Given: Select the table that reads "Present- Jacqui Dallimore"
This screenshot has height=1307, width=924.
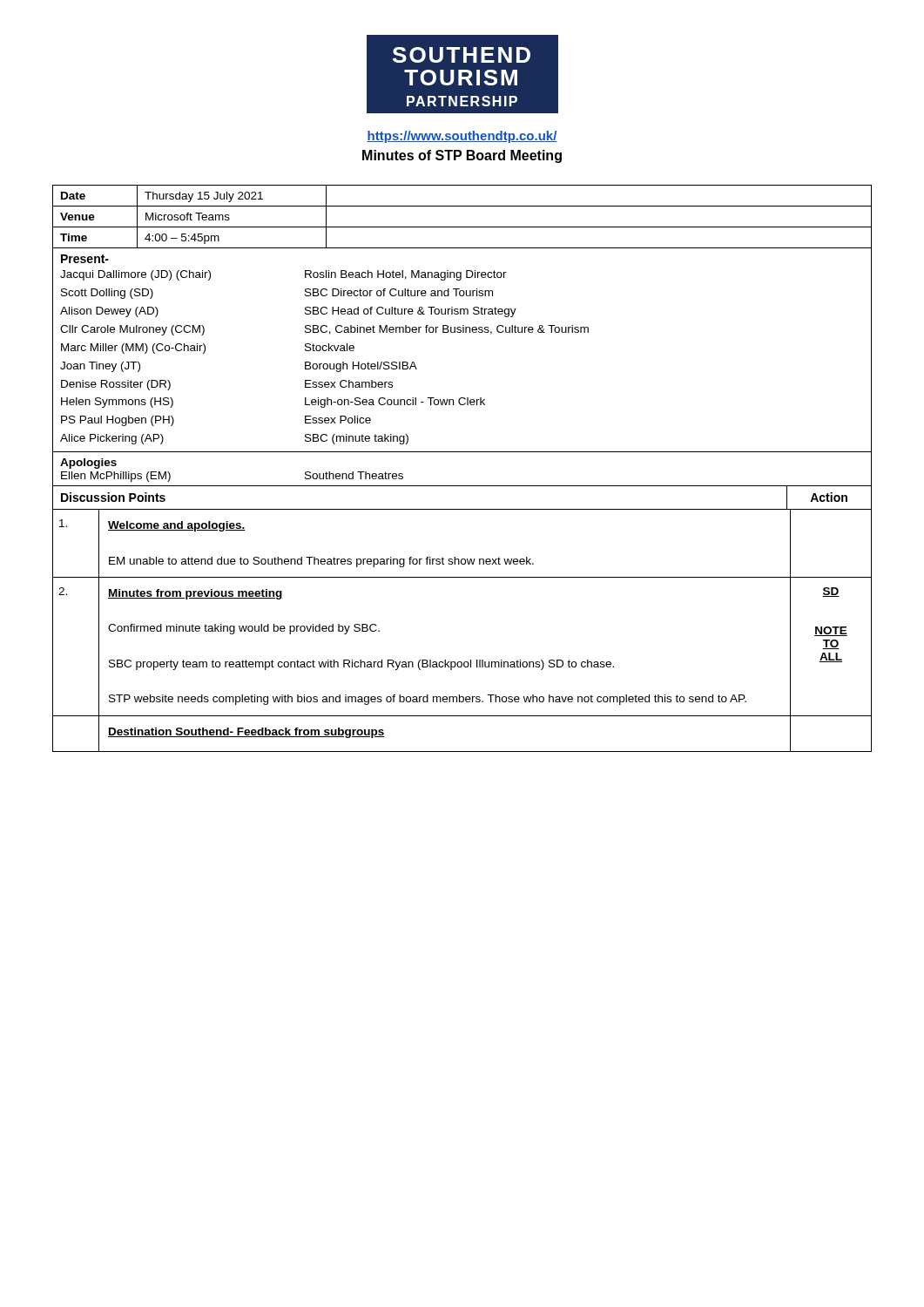Looking at the screenshot, I should [462, 350].
